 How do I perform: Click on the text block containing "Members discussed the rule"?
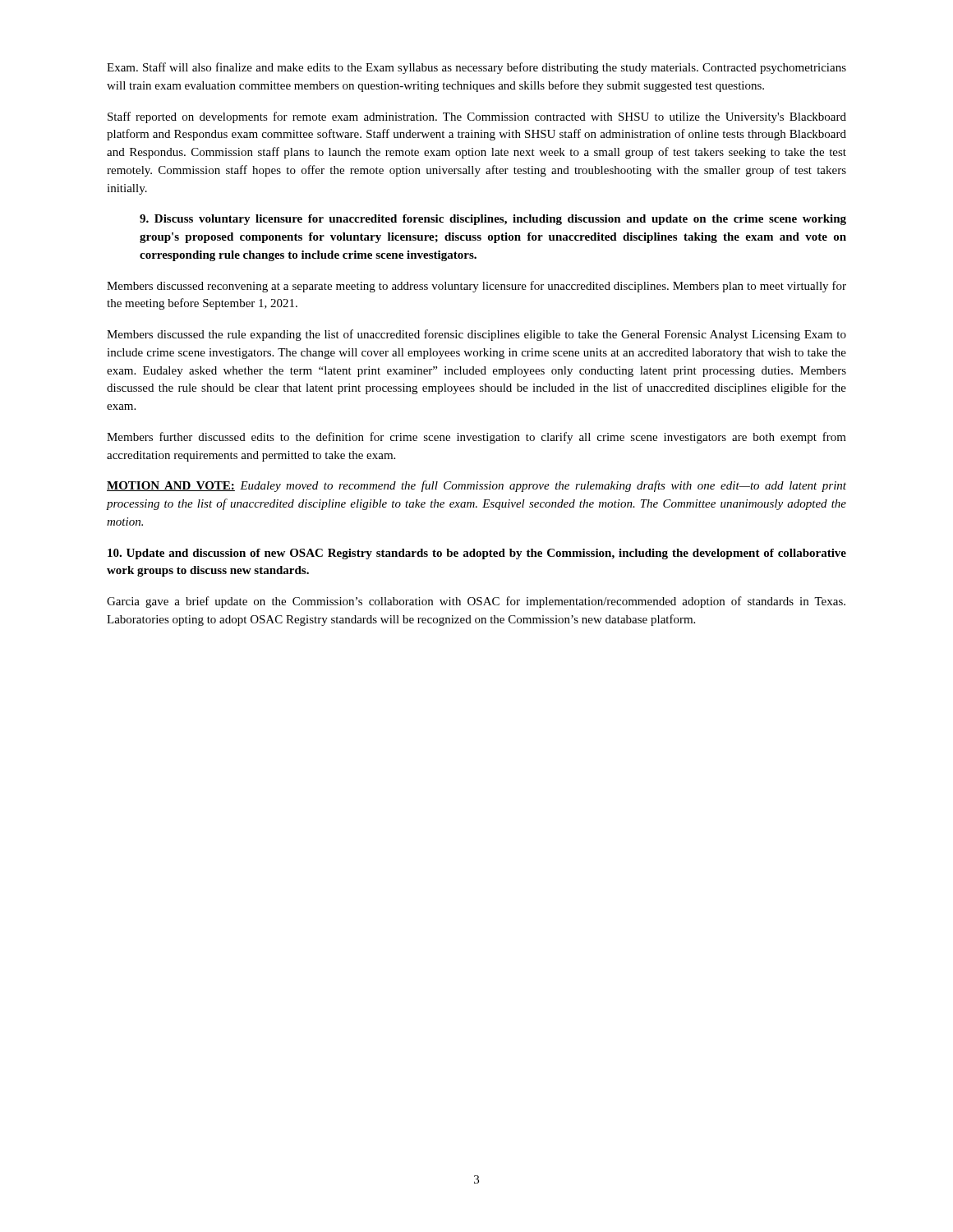pos(476,371)
